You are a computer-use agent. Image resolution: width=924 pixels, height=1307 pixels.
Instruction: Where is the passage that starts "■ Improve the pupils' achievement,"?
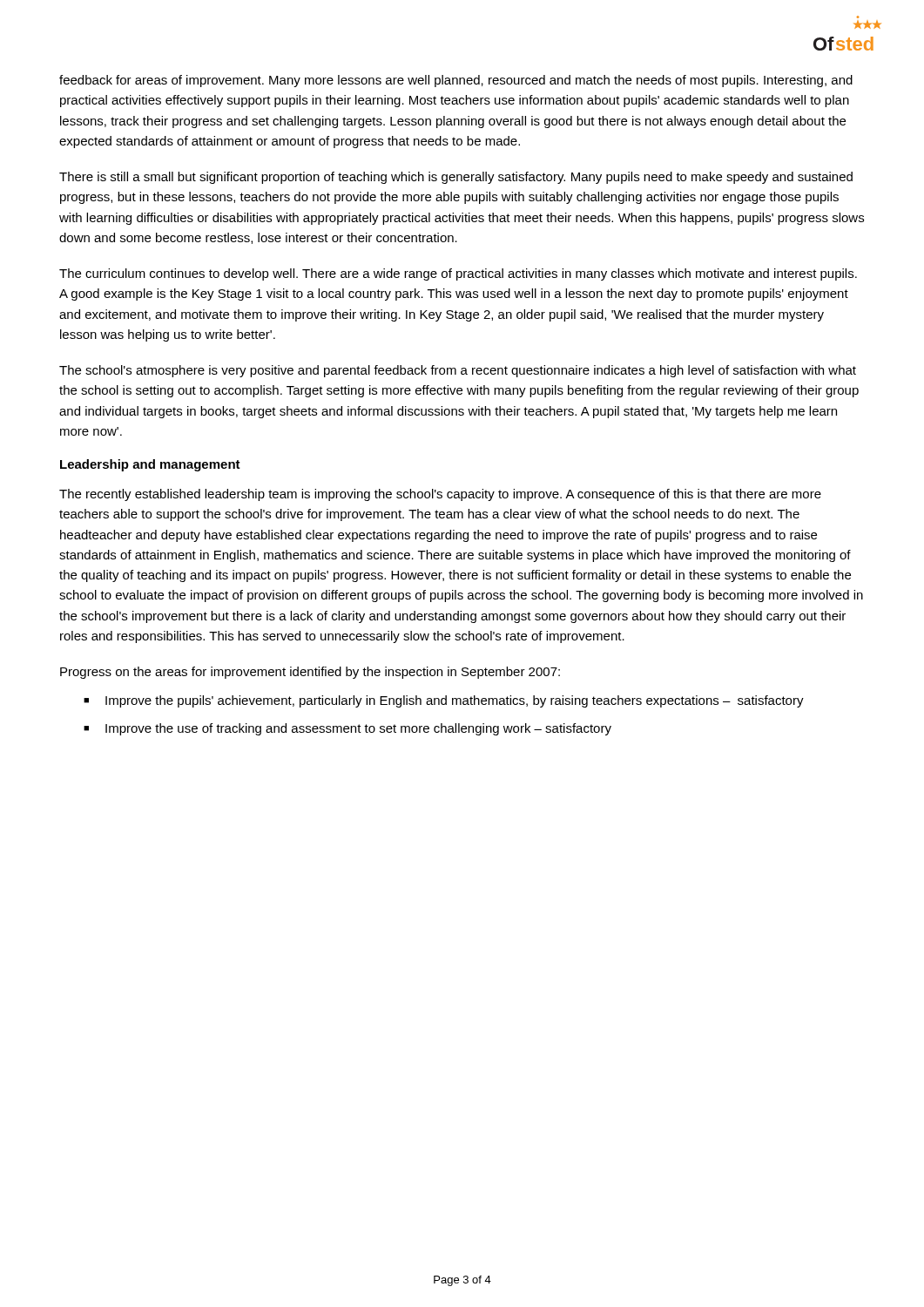click(474, 700)
